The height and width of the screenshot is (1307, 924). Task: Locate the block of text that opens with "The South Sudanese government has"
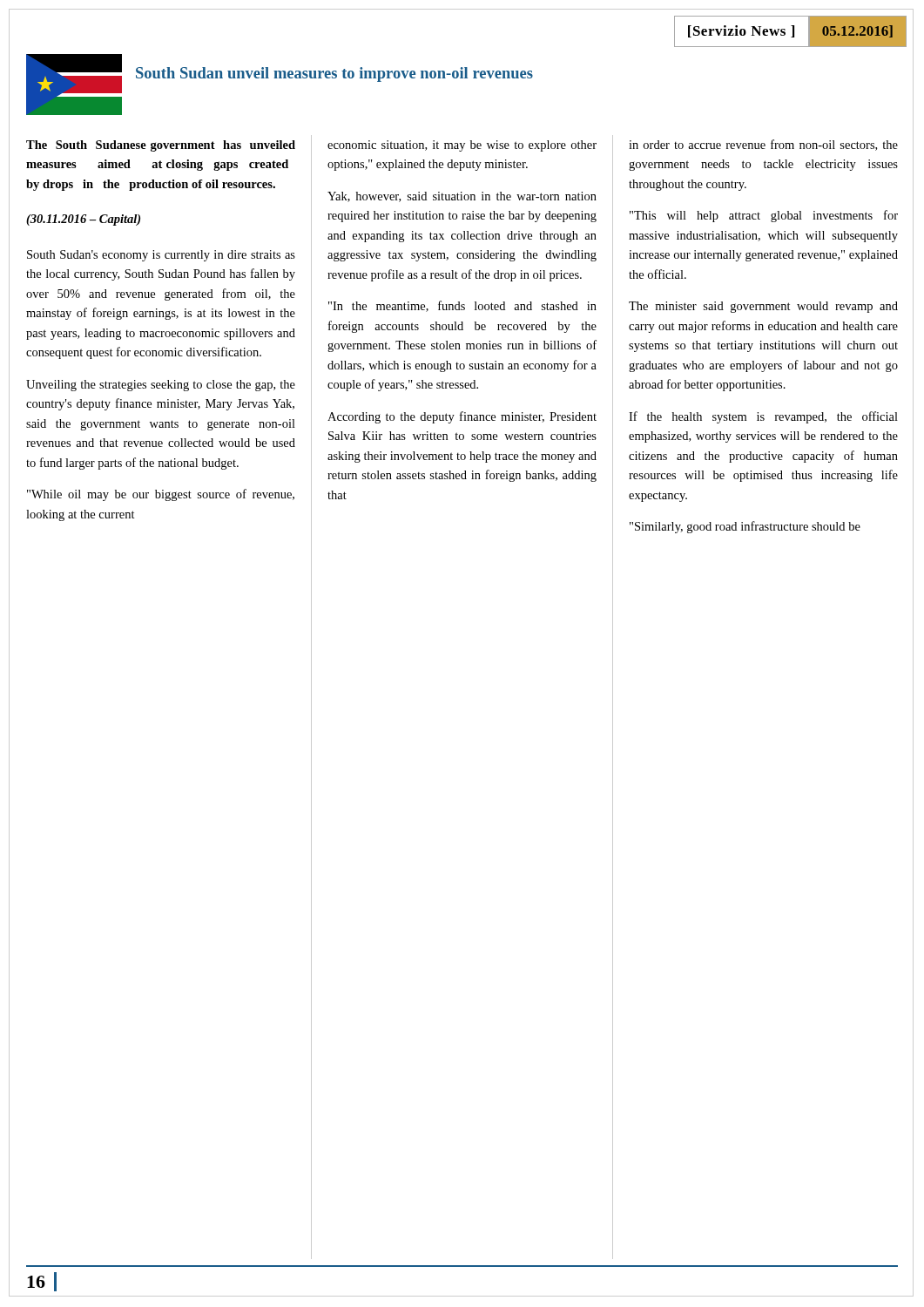coord(161,164)
